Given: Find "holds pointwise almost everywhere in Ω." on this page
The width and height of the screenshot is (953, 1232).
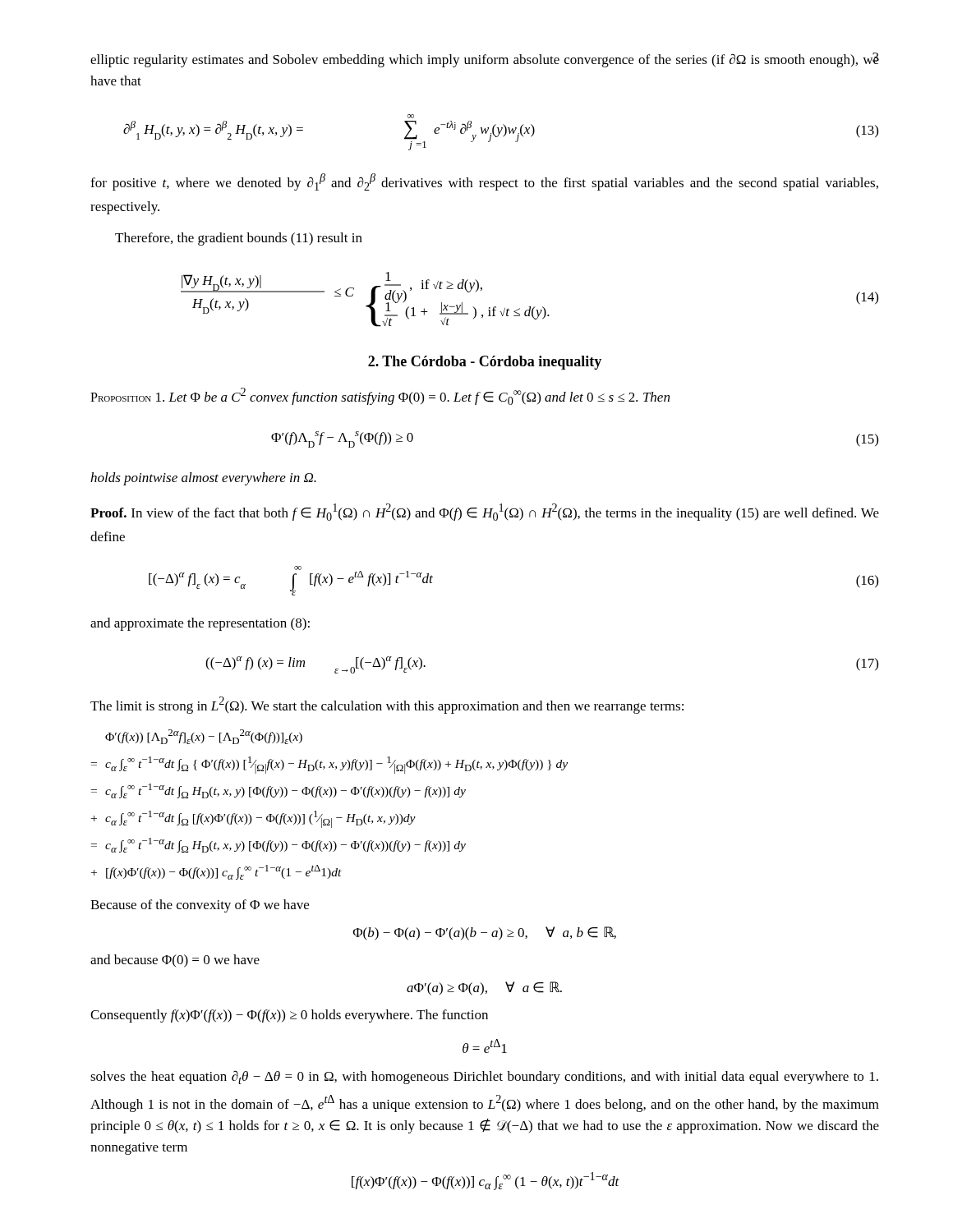Looking at the screenshot, I should click(x=204, y=478).
